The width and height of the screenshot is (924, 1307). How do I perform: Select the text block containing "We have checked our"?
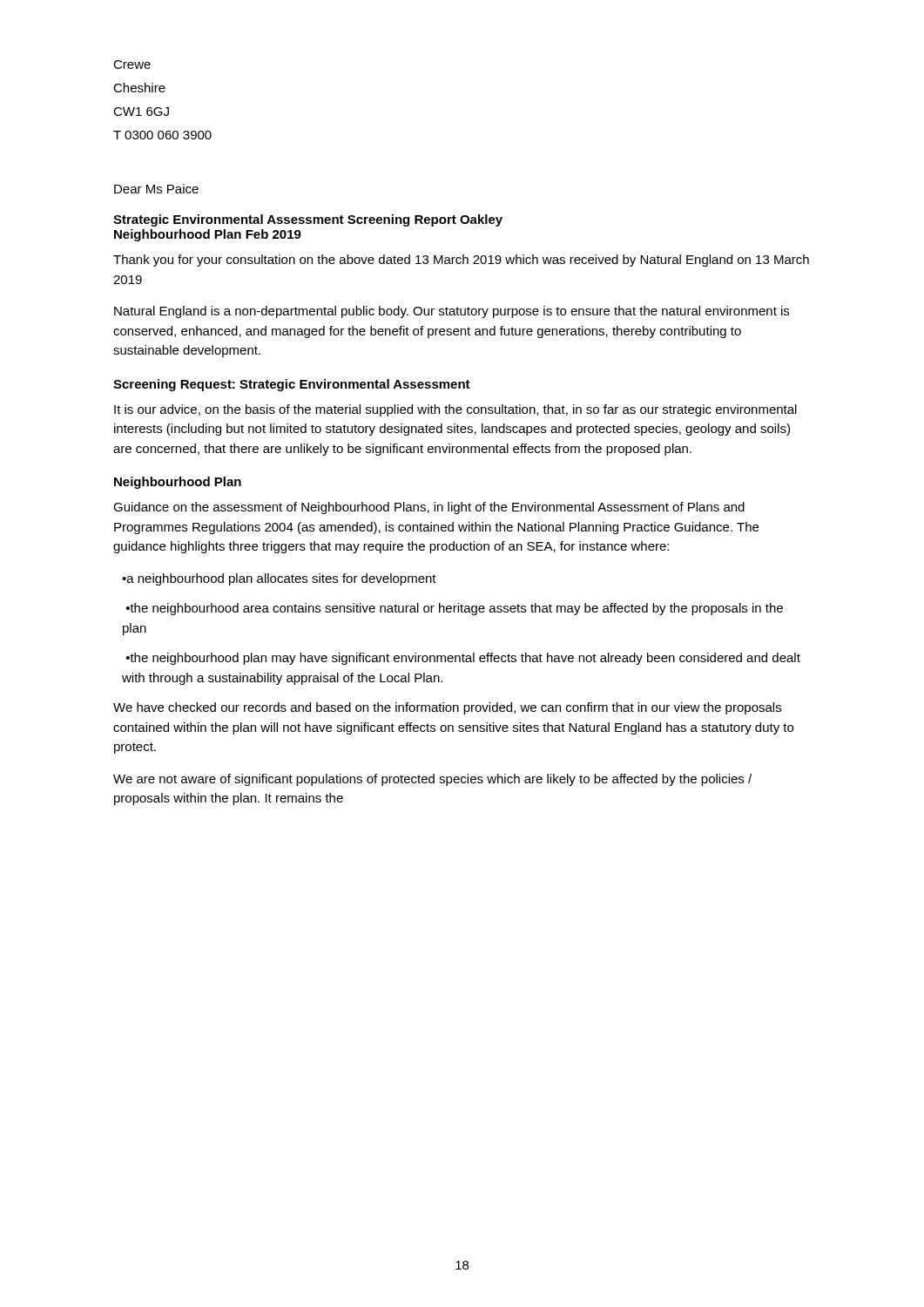tap(454, 727)
